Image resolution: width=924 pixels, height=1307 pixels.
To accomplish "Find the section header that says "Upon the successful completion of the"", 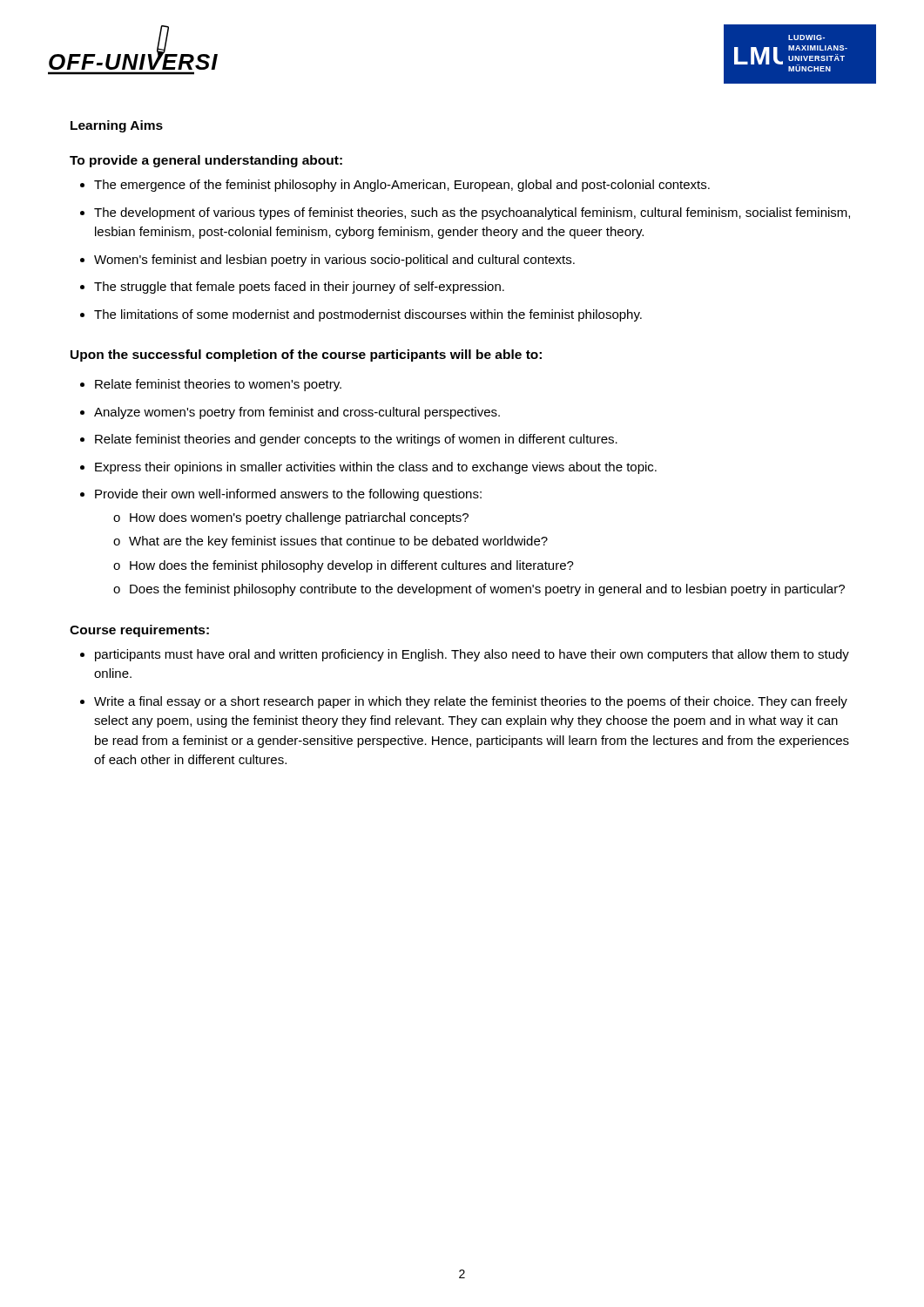I will coord(306,354).
